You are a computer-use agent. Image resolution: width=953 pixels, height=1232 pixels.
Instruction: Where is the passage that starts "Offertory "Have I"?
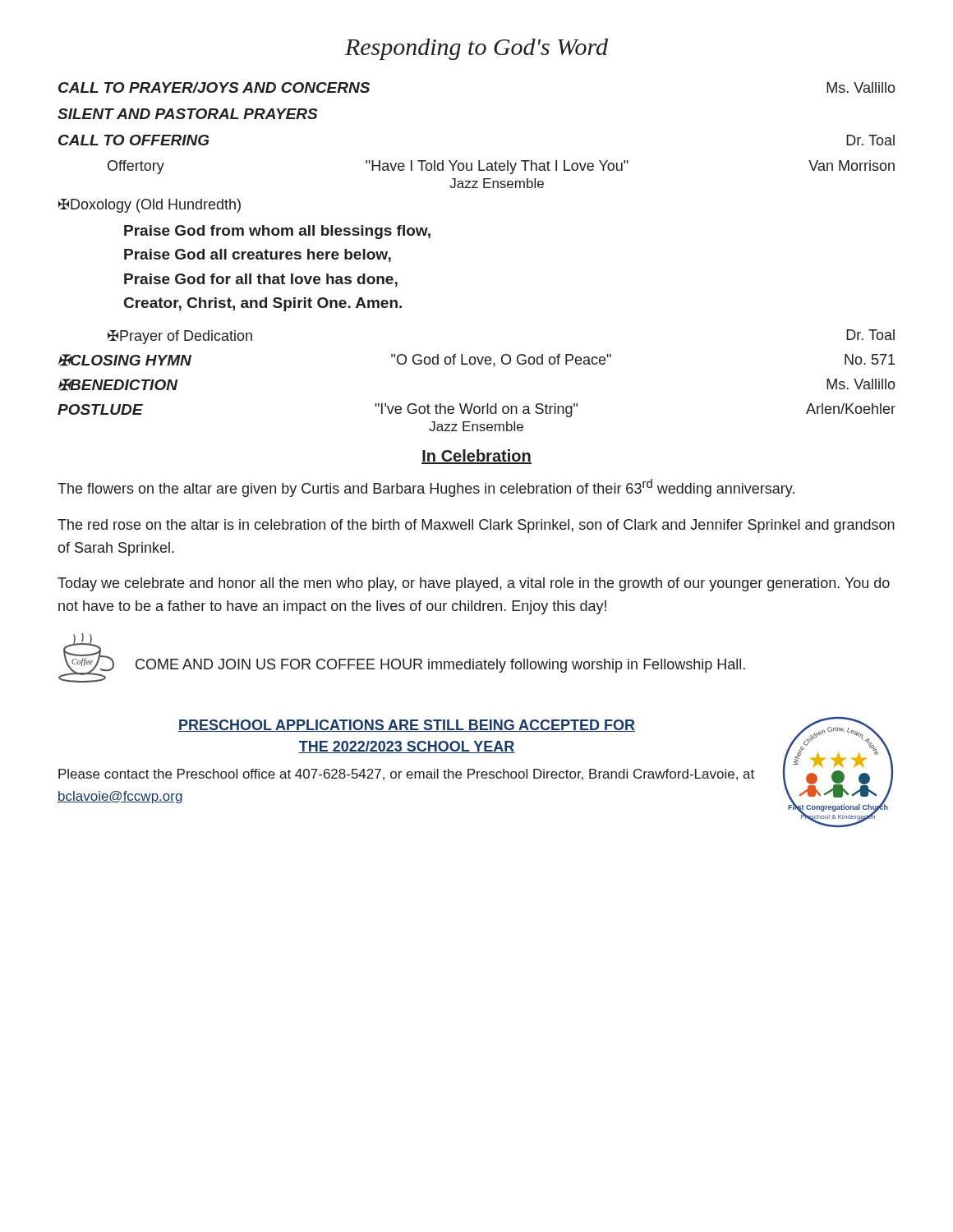tap(476, 175)
